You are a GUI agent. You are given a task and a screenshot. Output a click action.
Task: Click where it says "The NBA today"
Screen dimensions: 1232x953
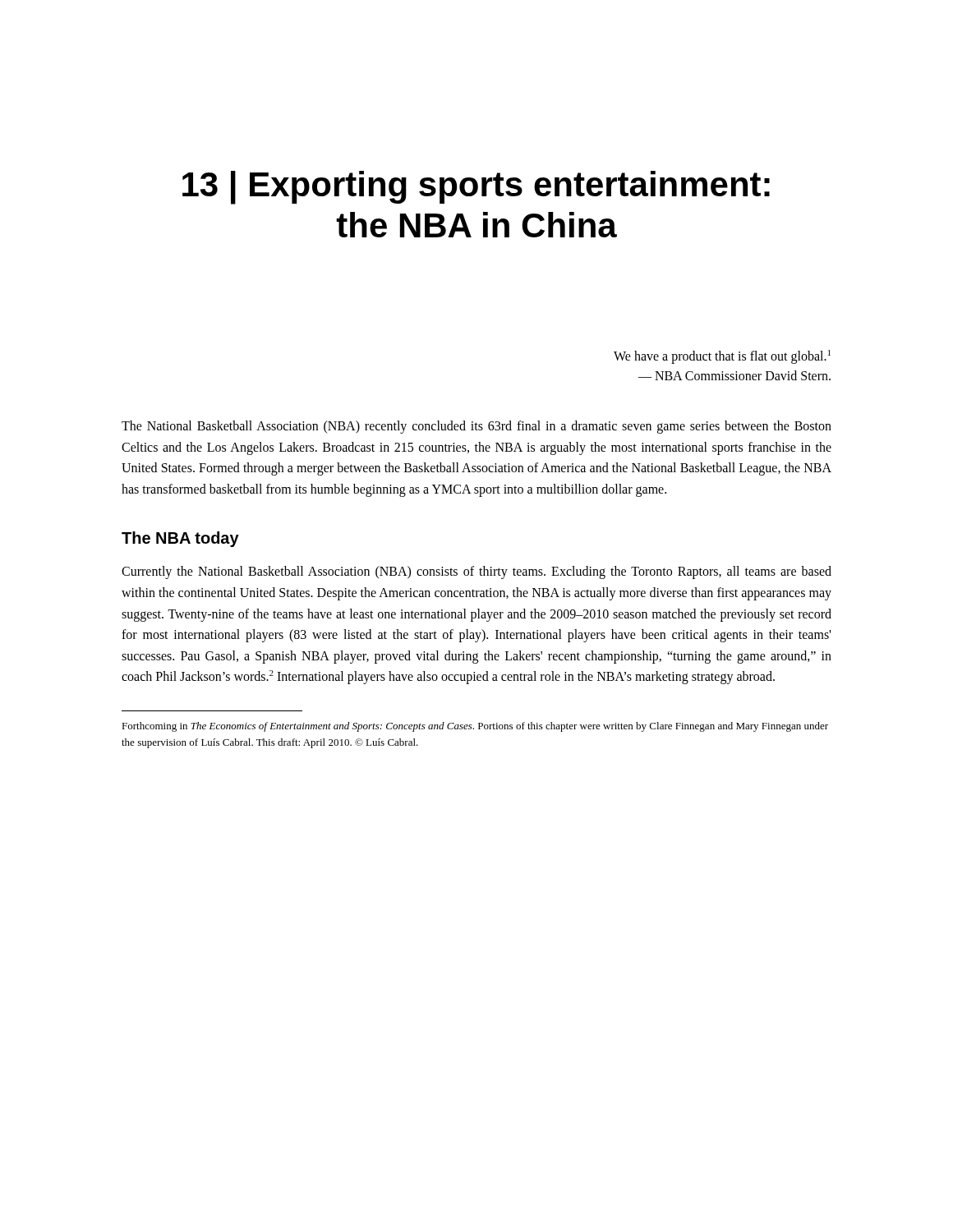[x=180, y=538]
